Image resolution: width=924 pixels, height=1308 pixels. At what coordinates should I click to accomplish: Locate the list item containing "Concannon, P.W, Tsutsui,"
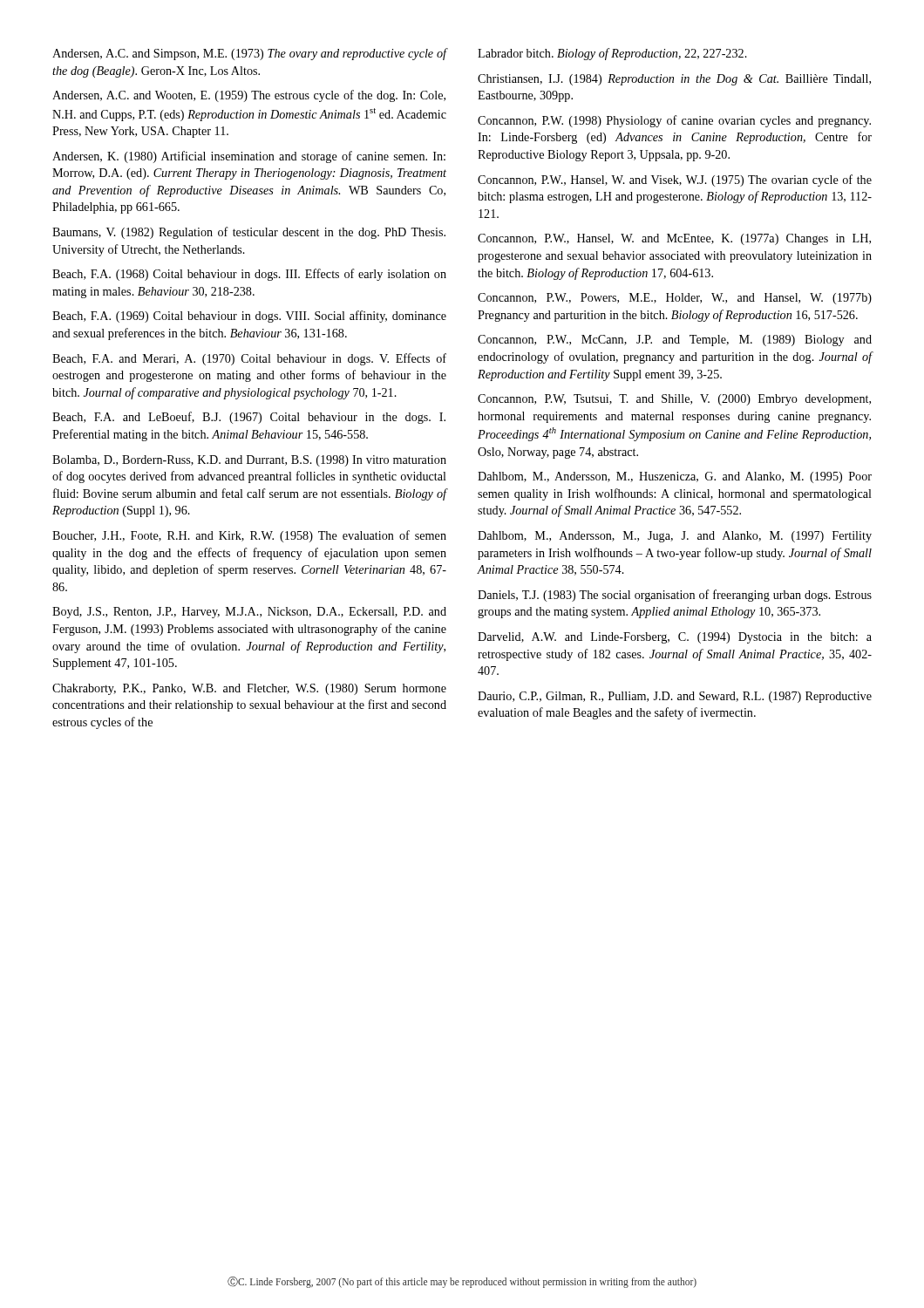click(x=675, y=425)
